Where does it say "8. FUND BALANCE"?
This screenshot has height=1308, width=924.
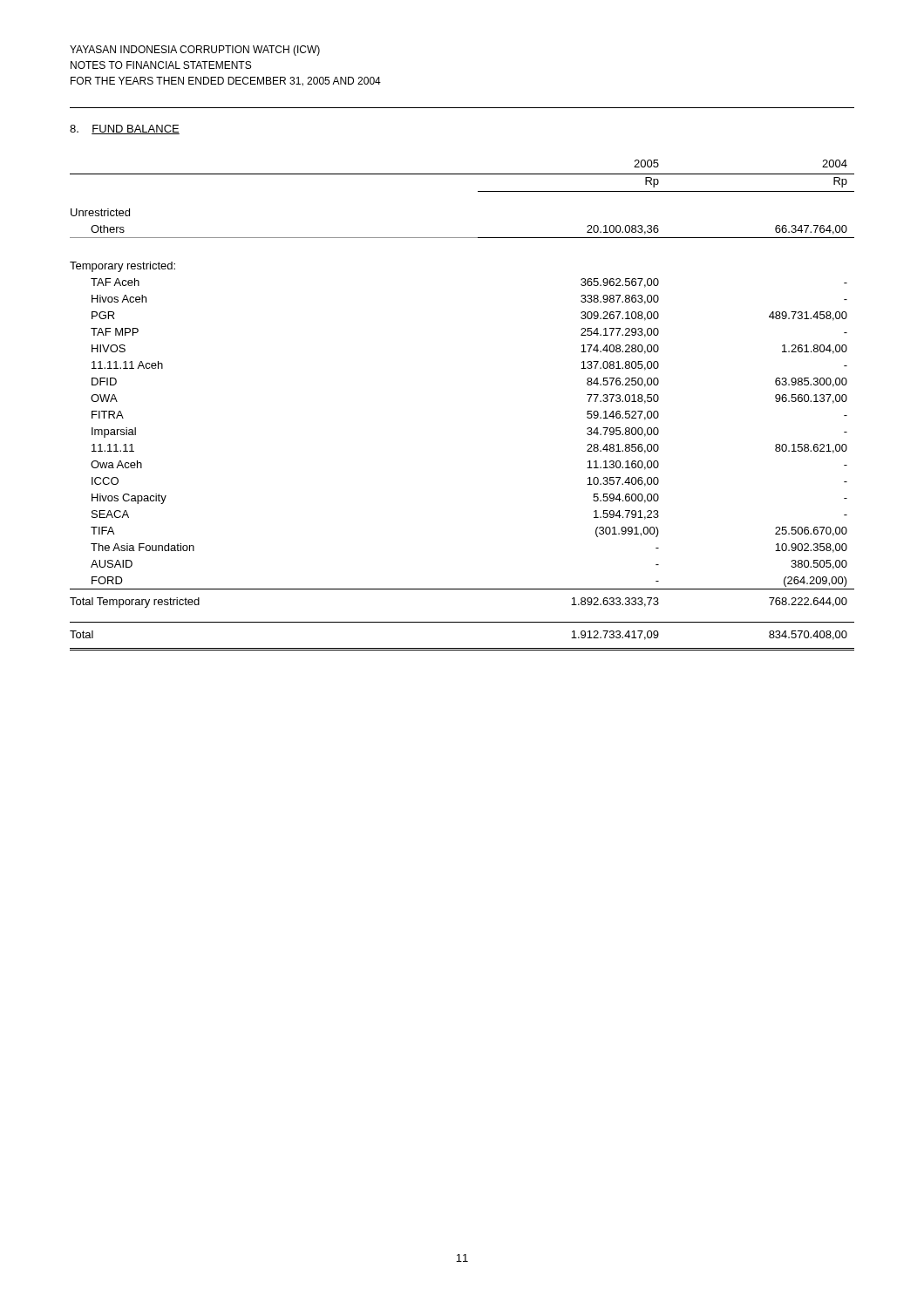point(125,129)
